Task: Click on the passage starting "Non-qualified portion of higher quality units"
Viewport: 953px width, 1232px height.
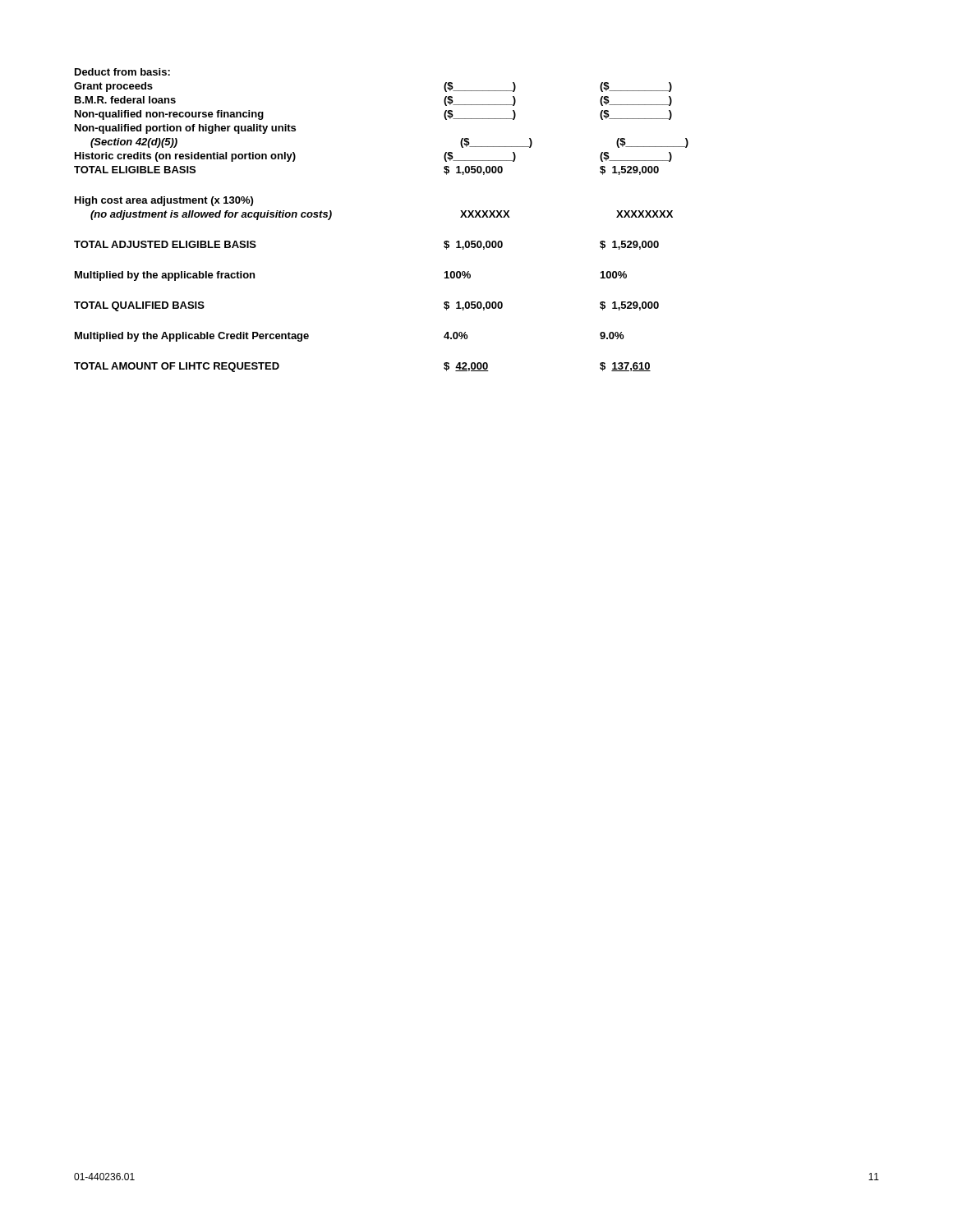Action: point(255,128)
